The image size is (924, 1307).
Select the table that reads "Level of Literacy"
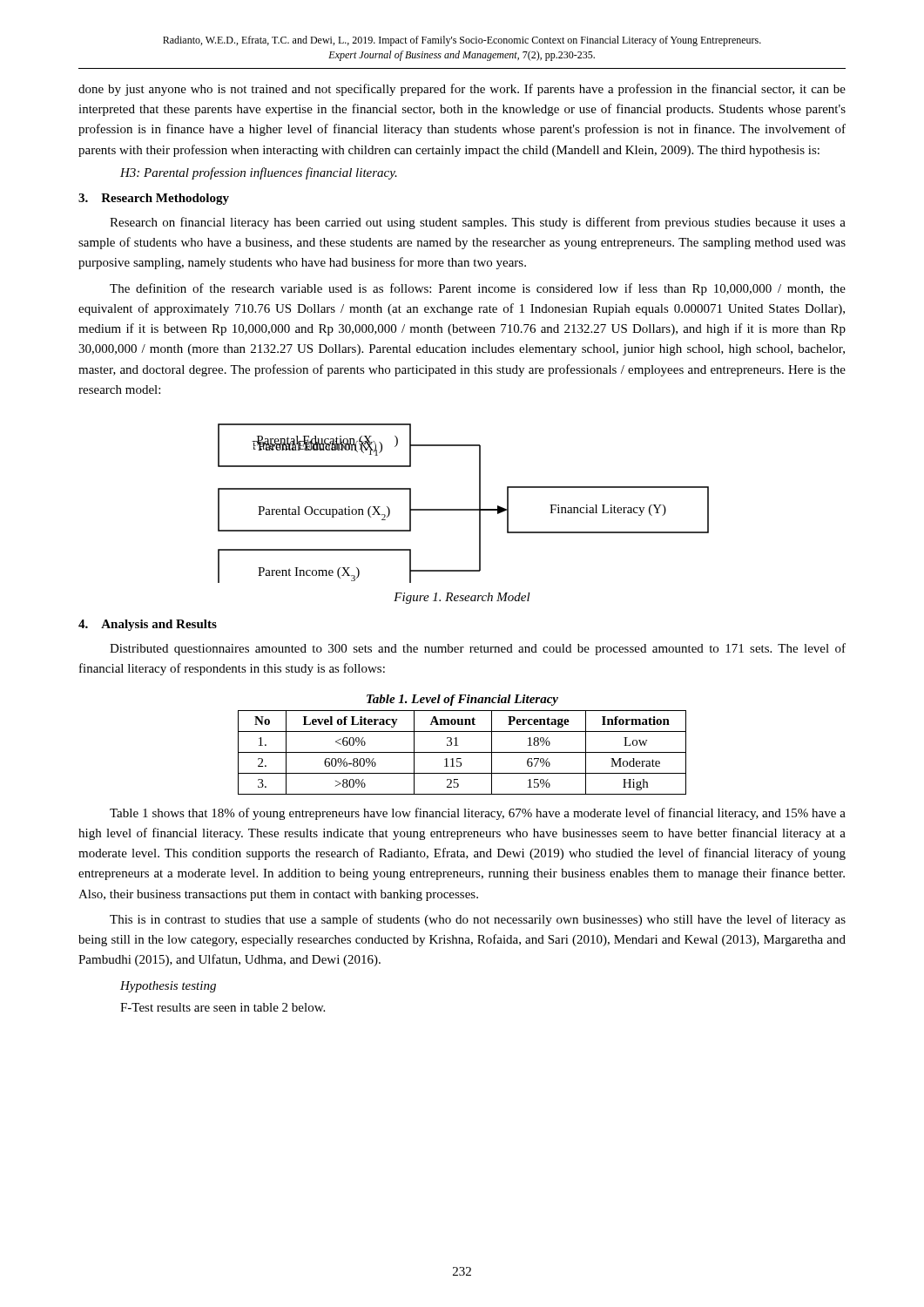462,752
